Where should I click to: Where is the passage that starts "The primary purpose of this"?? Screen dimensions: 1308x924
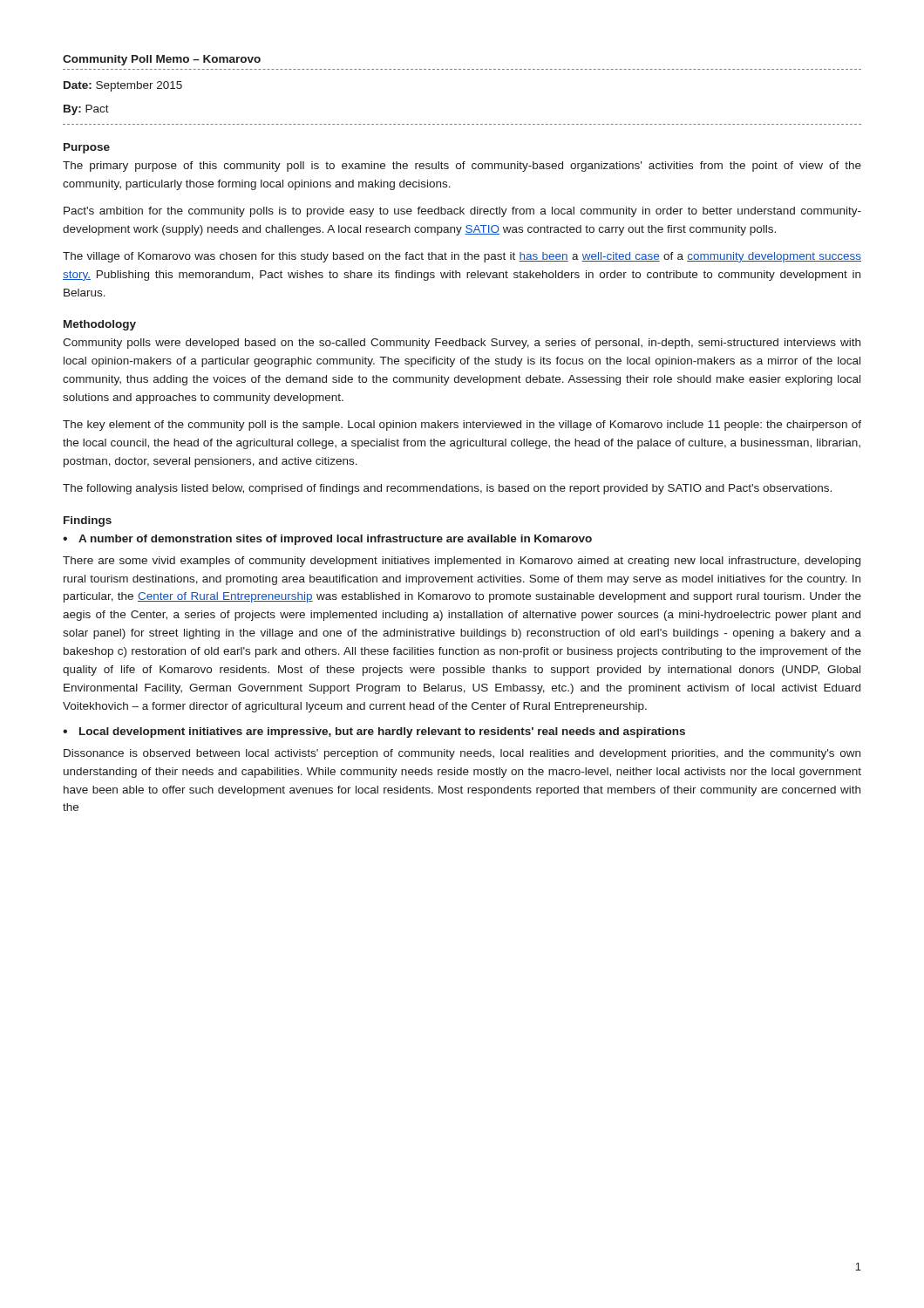point(462,174)
